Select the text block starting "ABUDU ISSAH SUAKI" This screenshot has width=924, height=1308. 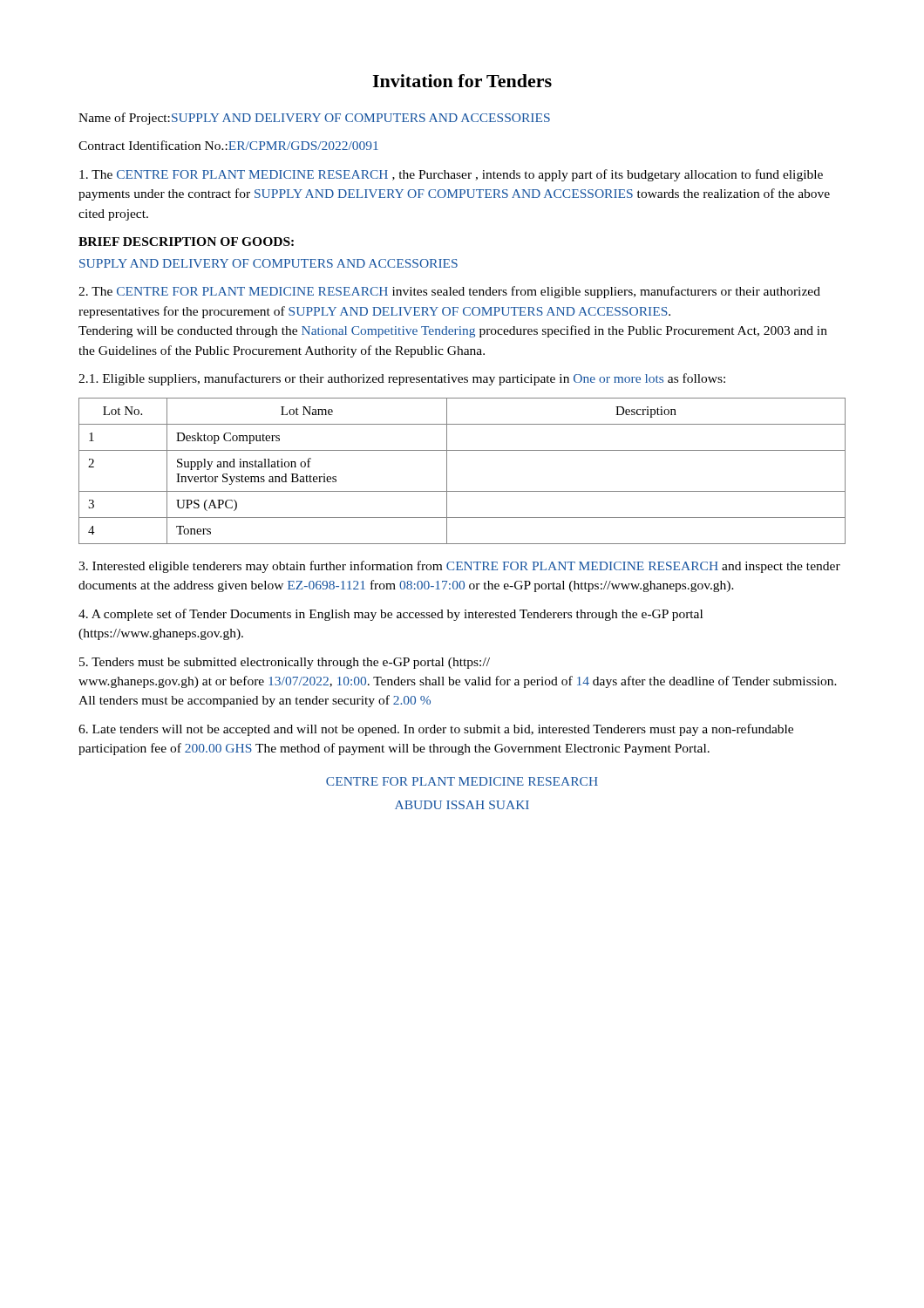pos(462,804)
